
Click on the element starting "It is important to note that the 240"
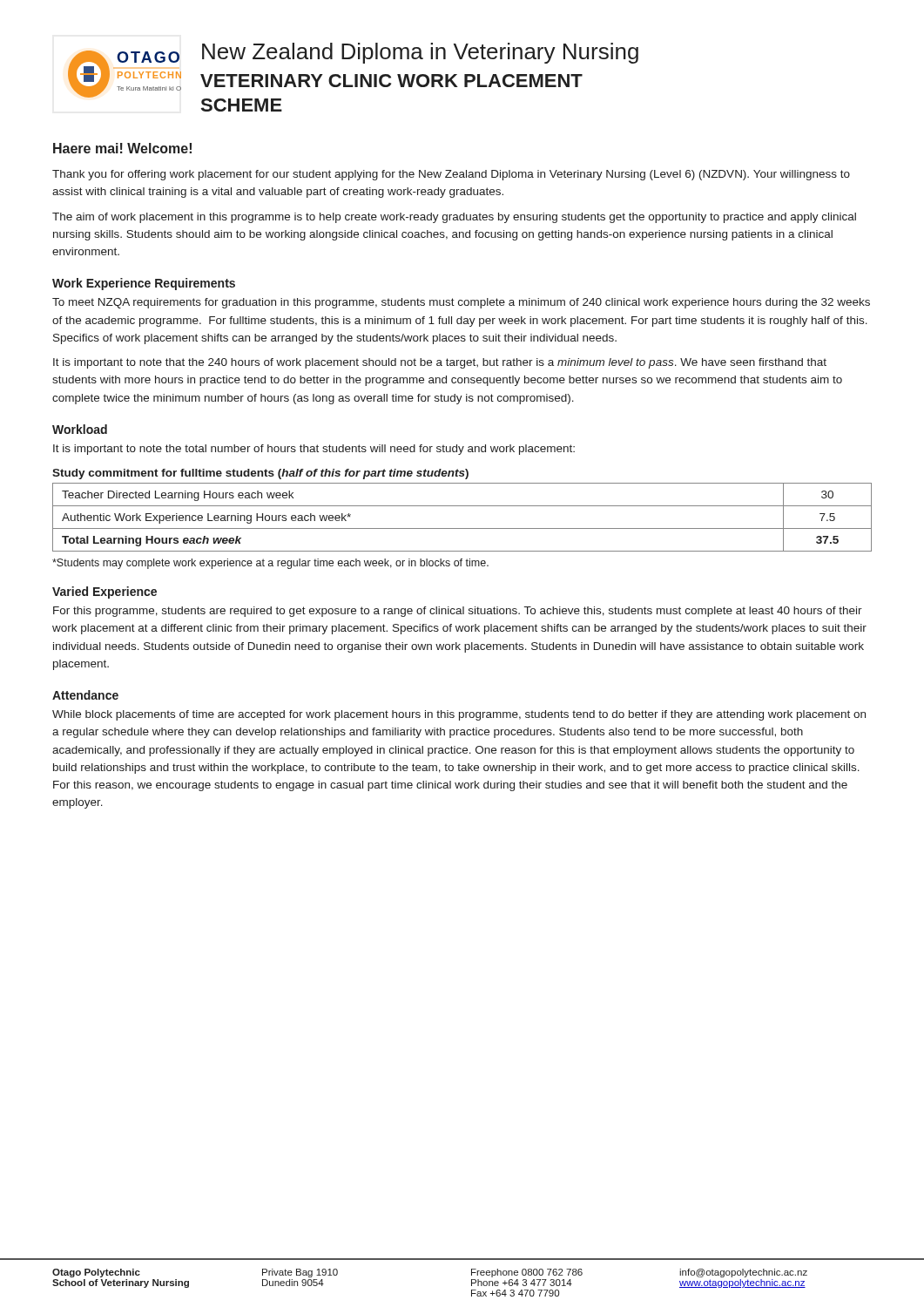pos(447,380)
